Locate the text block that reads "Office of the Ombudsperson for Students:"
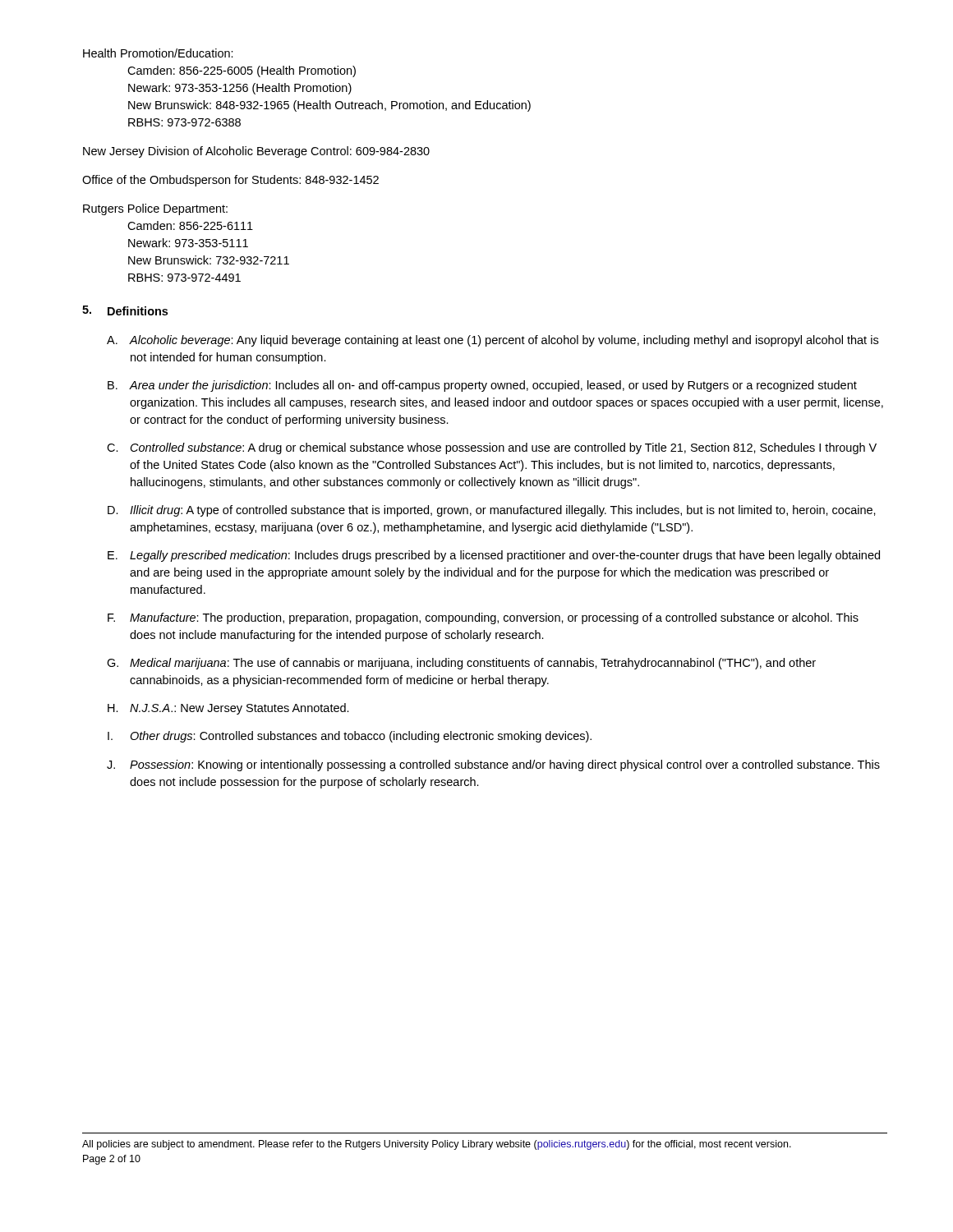Screen dimensions: 1232x953 pos(231,180)
